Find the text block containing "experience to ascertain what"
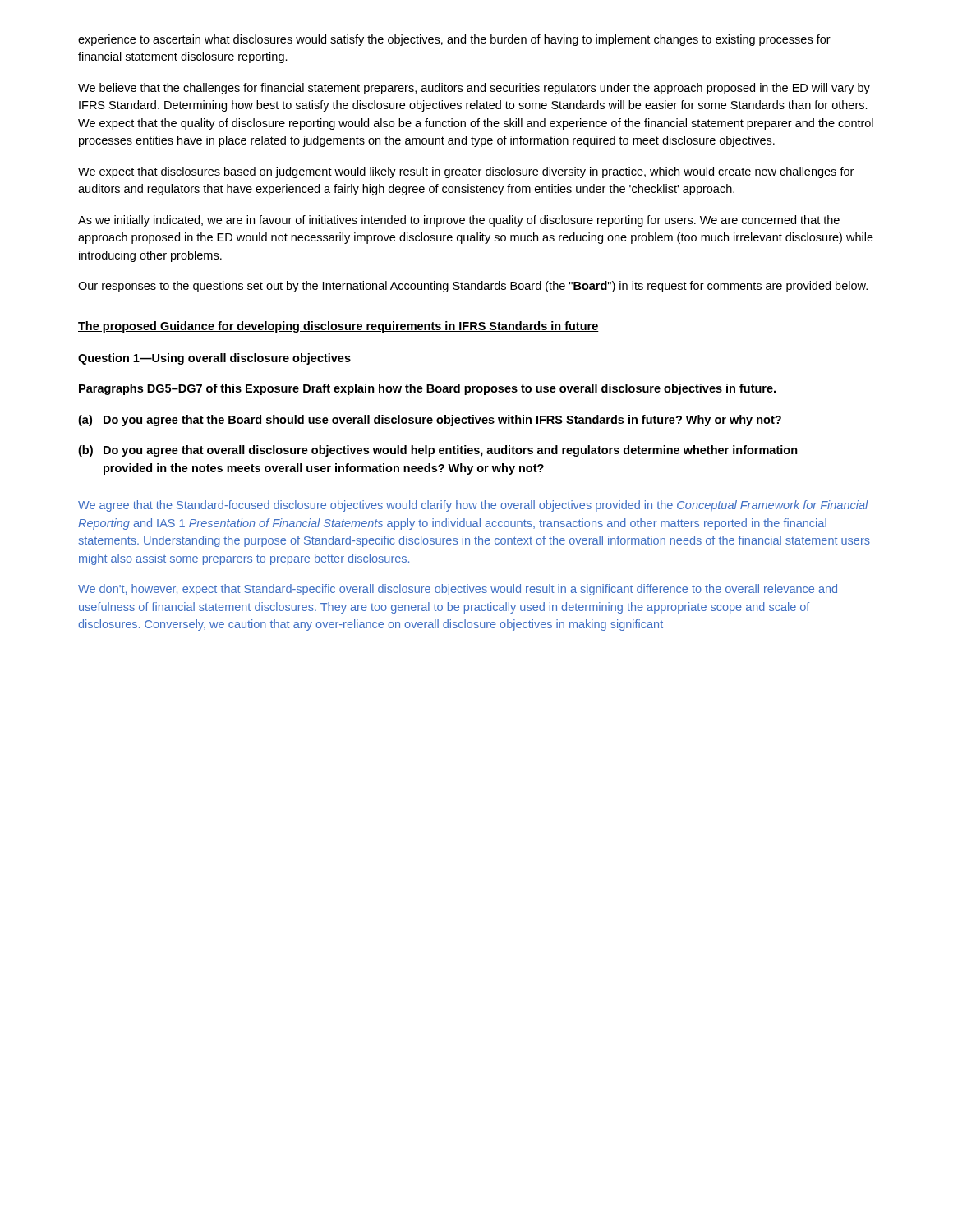Viewport: 953px width, 1232px height. click(454, 48)
